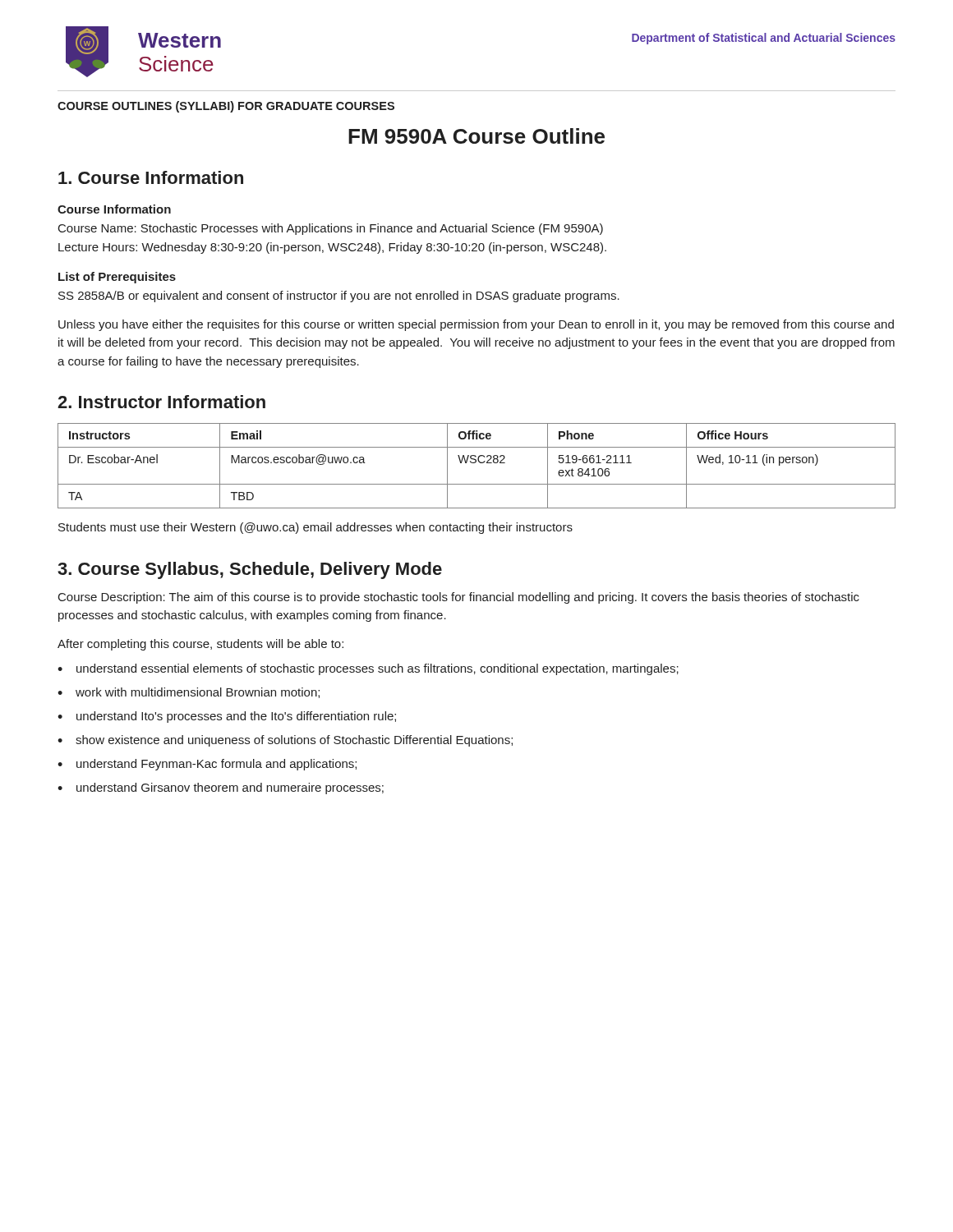Locate the element starting "List of Prerequisites"
The height and width of the screenshot is (1232, 953).
click(117, 276)
